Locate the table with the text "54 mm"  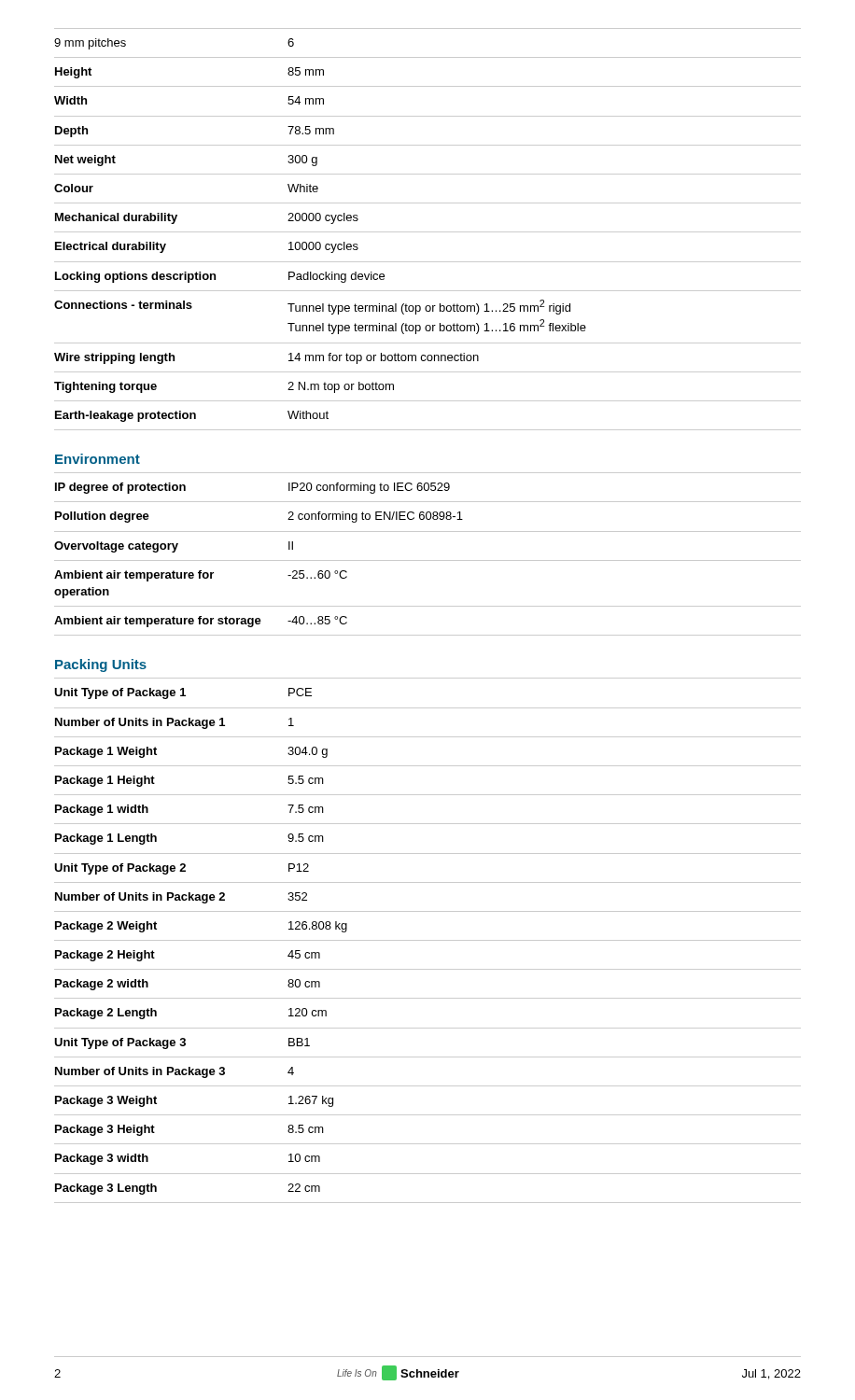[x=428, y=229]
